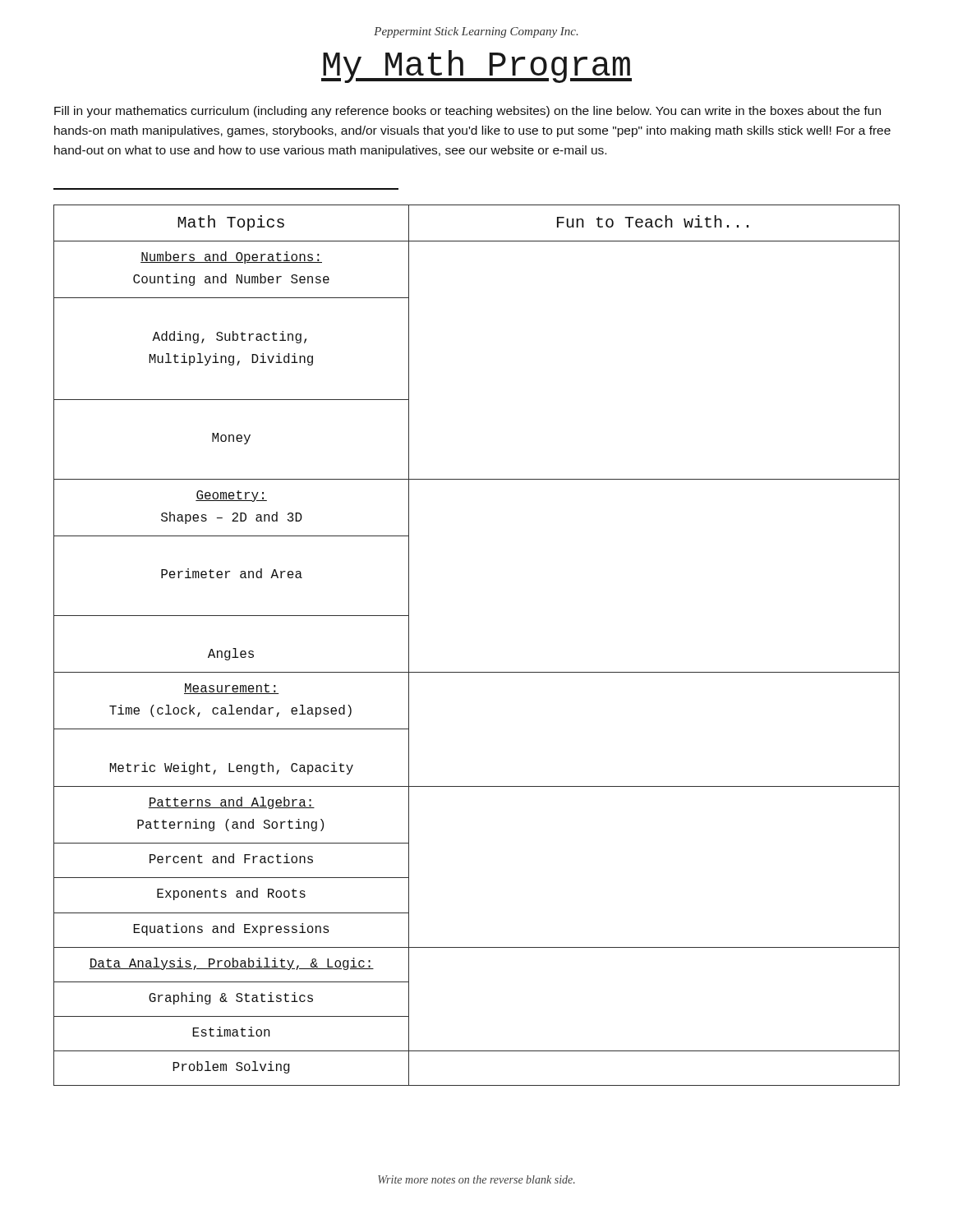The height and width of the screenshot is (1232, 953).
Task: Click a table
Action: click(476, 645)
